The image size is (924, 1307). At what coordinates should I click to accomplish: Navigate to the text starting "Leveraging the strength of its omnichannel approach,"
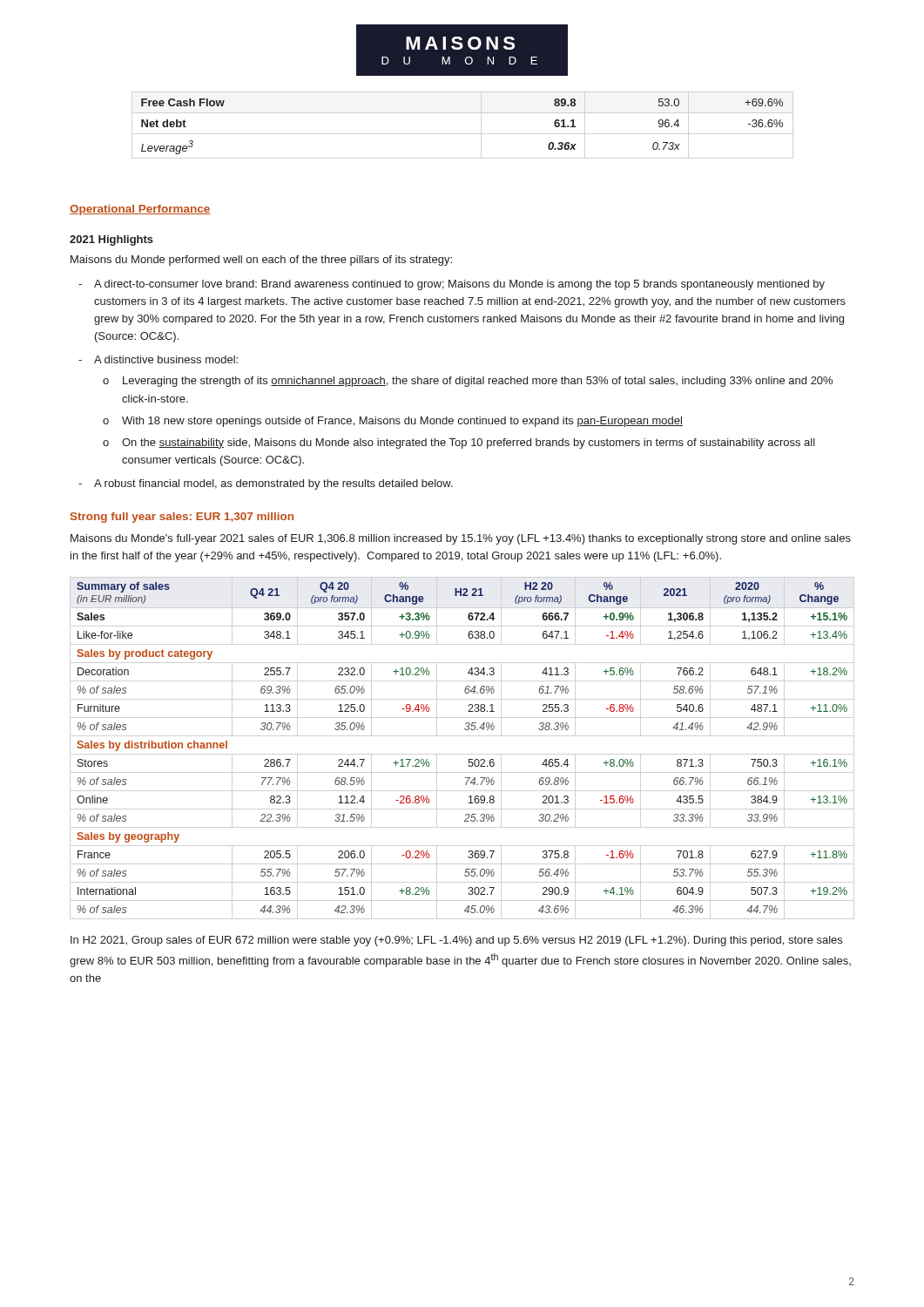[x=478, y=389]
